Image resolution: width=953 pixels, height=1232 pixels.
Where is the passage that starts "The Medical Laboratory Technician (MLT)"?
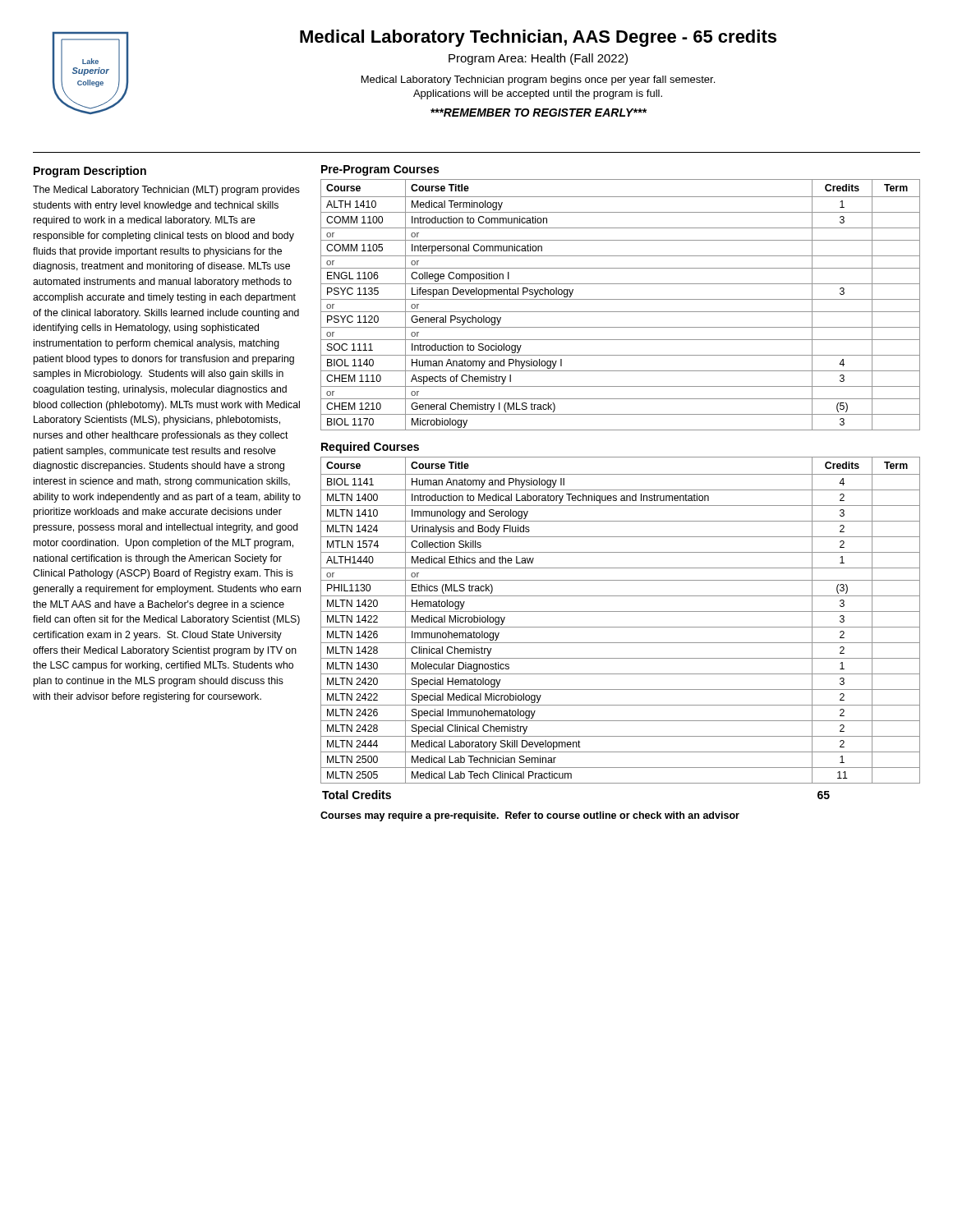tap(167, 443)
